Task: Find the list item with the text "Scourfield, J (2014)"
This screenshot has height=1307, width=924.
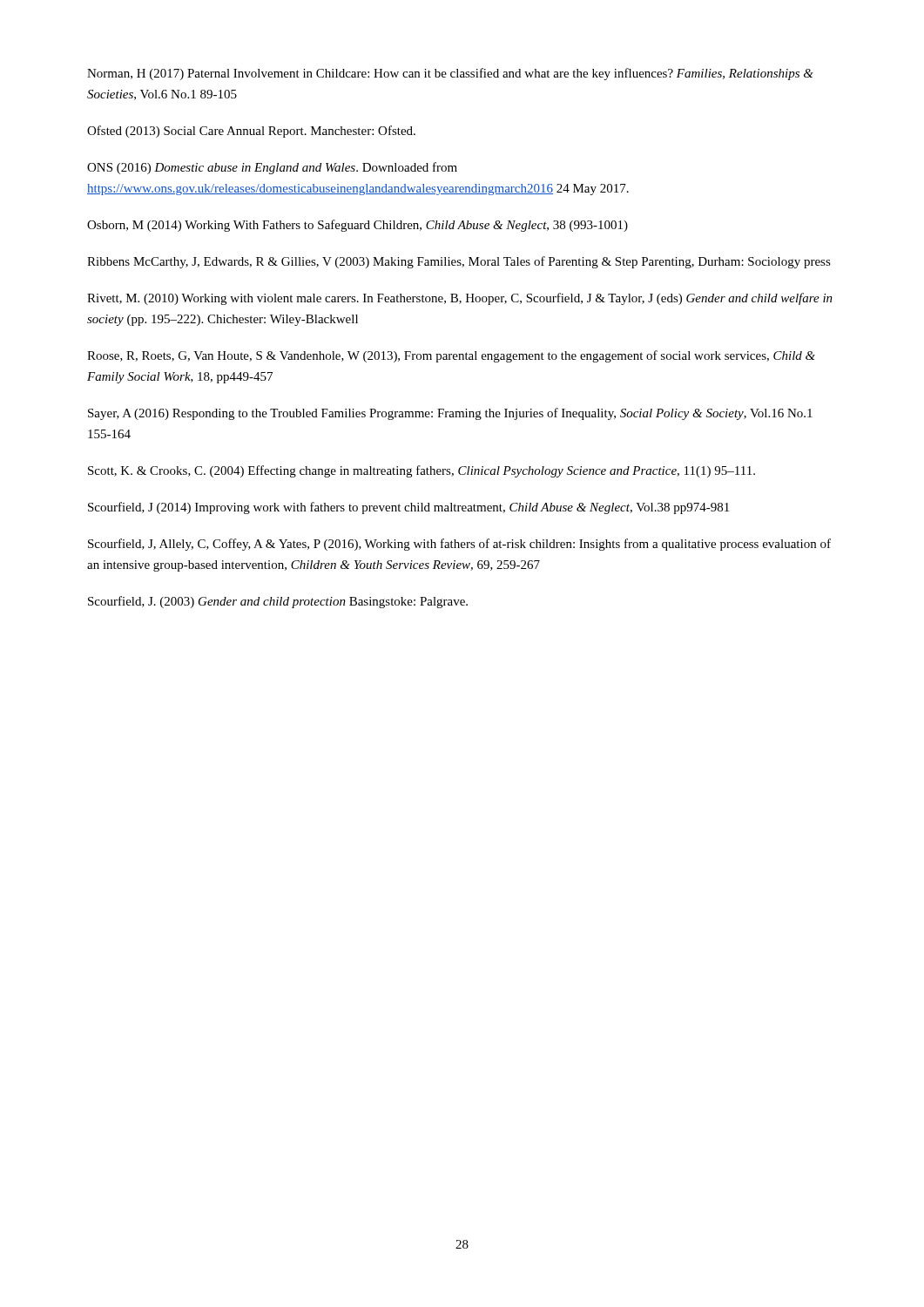Action: point(409,507)
